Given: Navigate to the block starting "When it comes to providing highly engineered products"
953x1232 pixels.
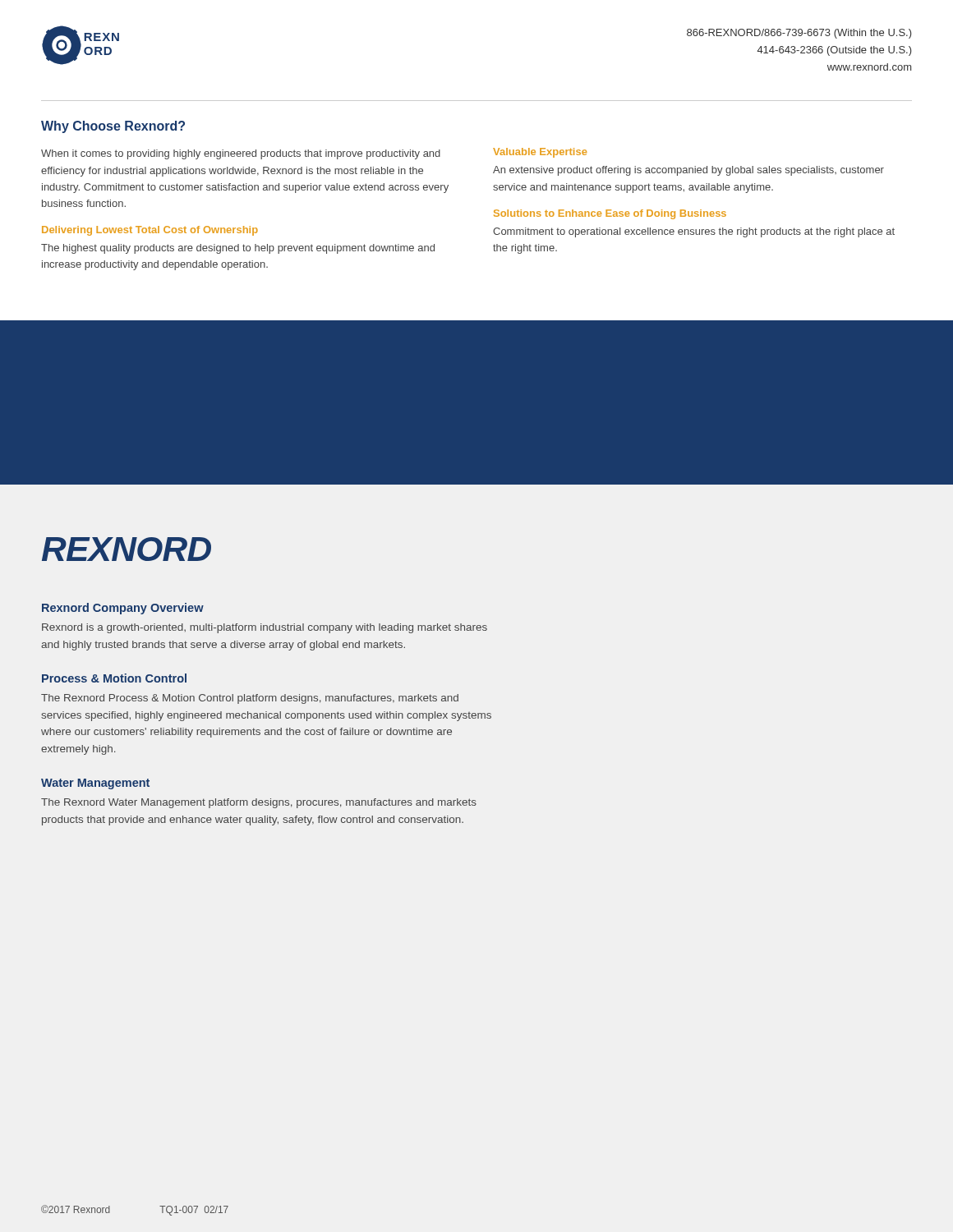Looking at the screenshot, I should point(245,178).
